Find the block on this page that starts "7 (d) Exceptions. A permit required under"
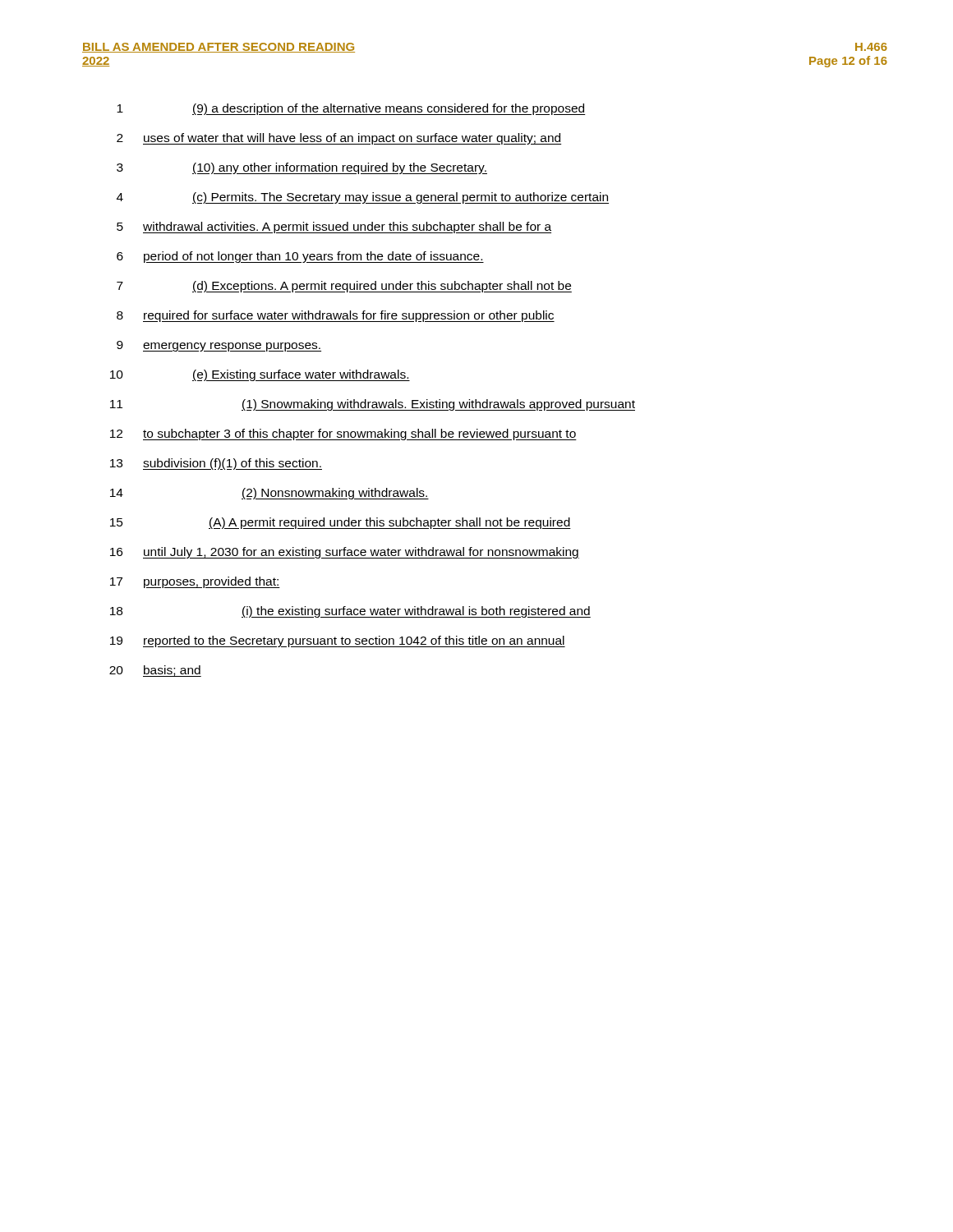953x1232 pixels. pyautogui.click(x=485, y=286)
